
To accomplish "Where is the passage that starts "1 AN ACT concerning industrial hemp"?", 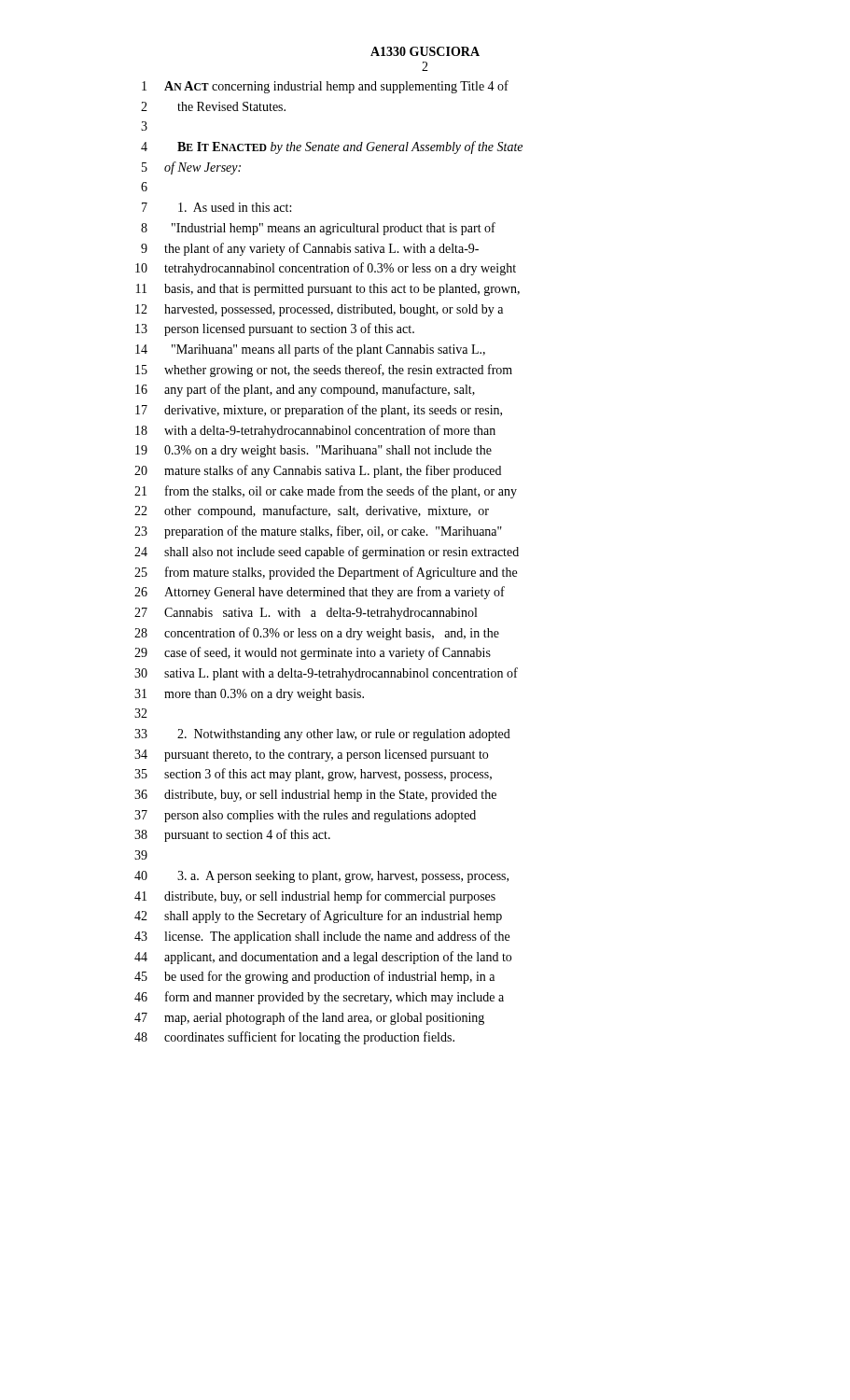I will pyautogui.click(x=448, y=562).
